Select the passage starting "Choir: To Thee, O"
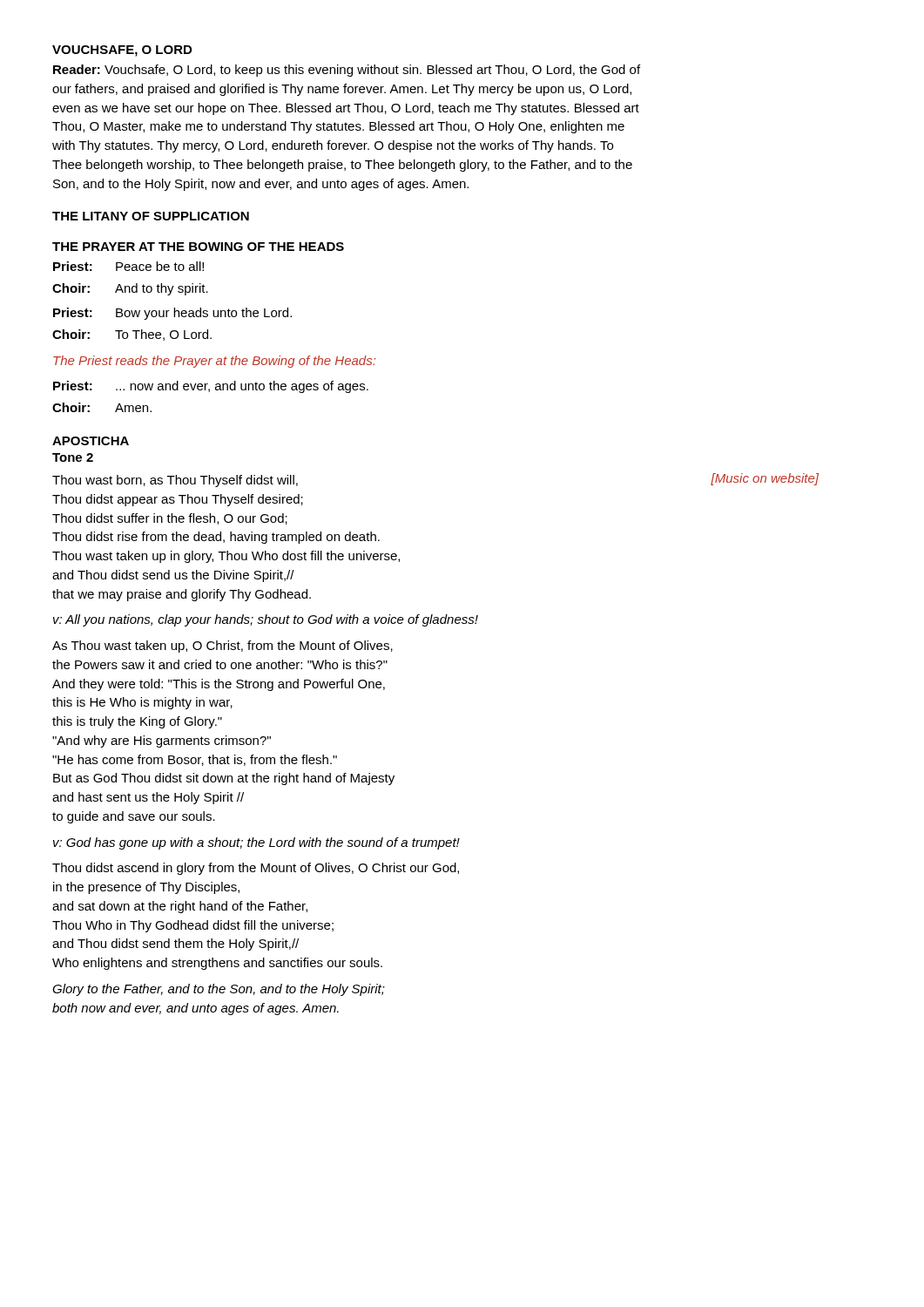 (x=132, y=335)
